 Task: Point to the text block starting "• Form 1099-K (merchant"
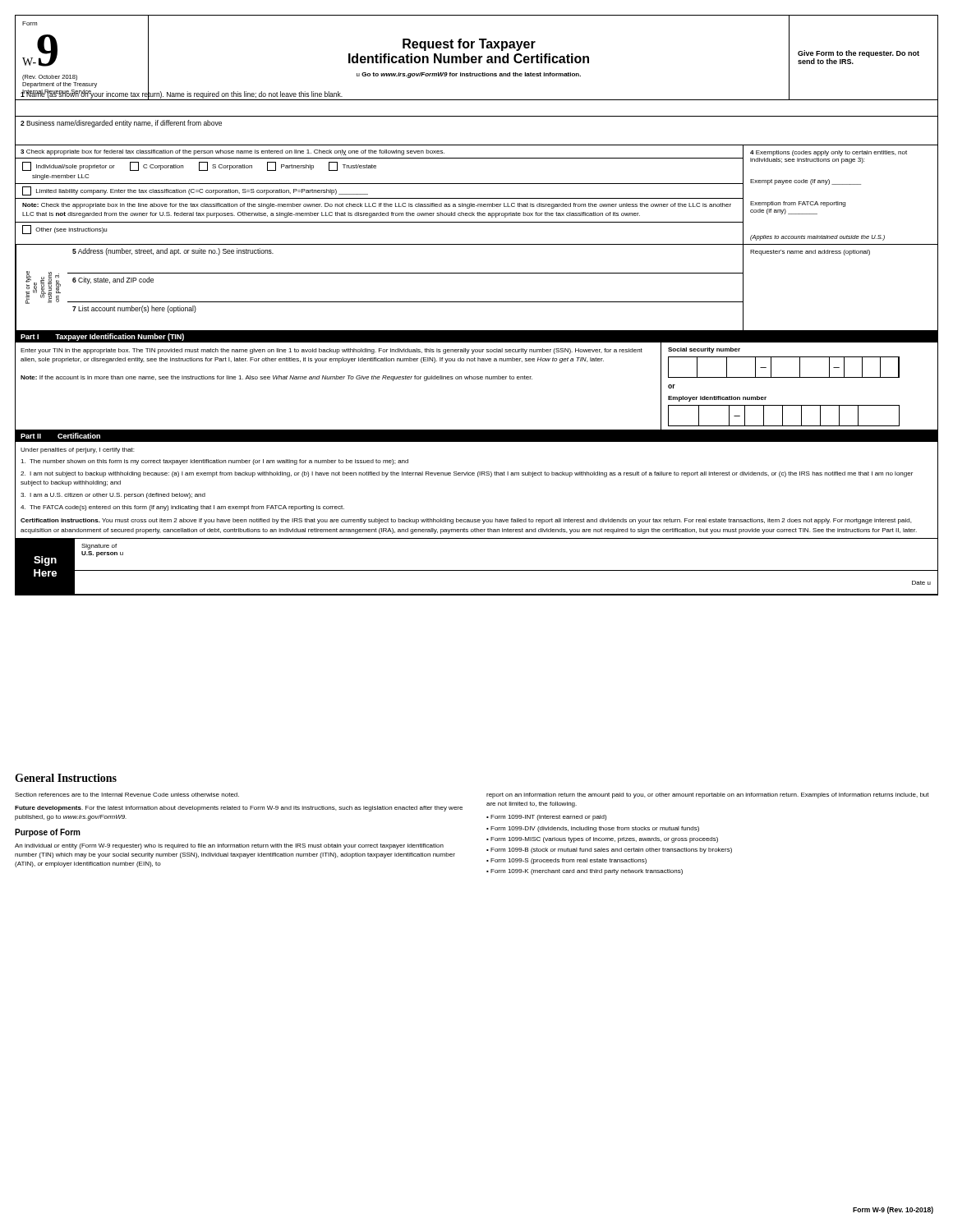pos(585,871)
